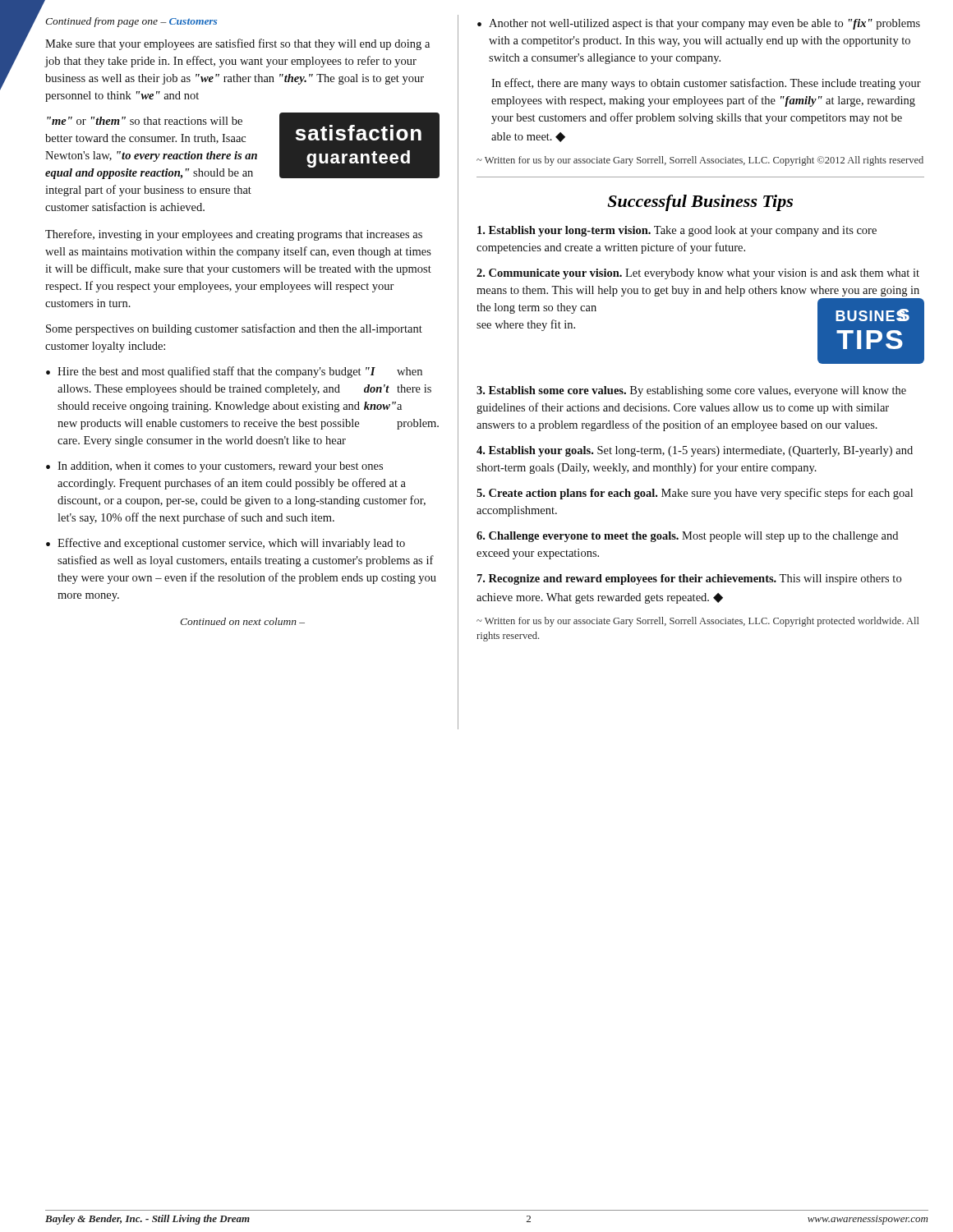This screenshot has height=1232, width=953.
Task: Where is the passage that starts "In effect, there are"?
Action: [706, 110]
